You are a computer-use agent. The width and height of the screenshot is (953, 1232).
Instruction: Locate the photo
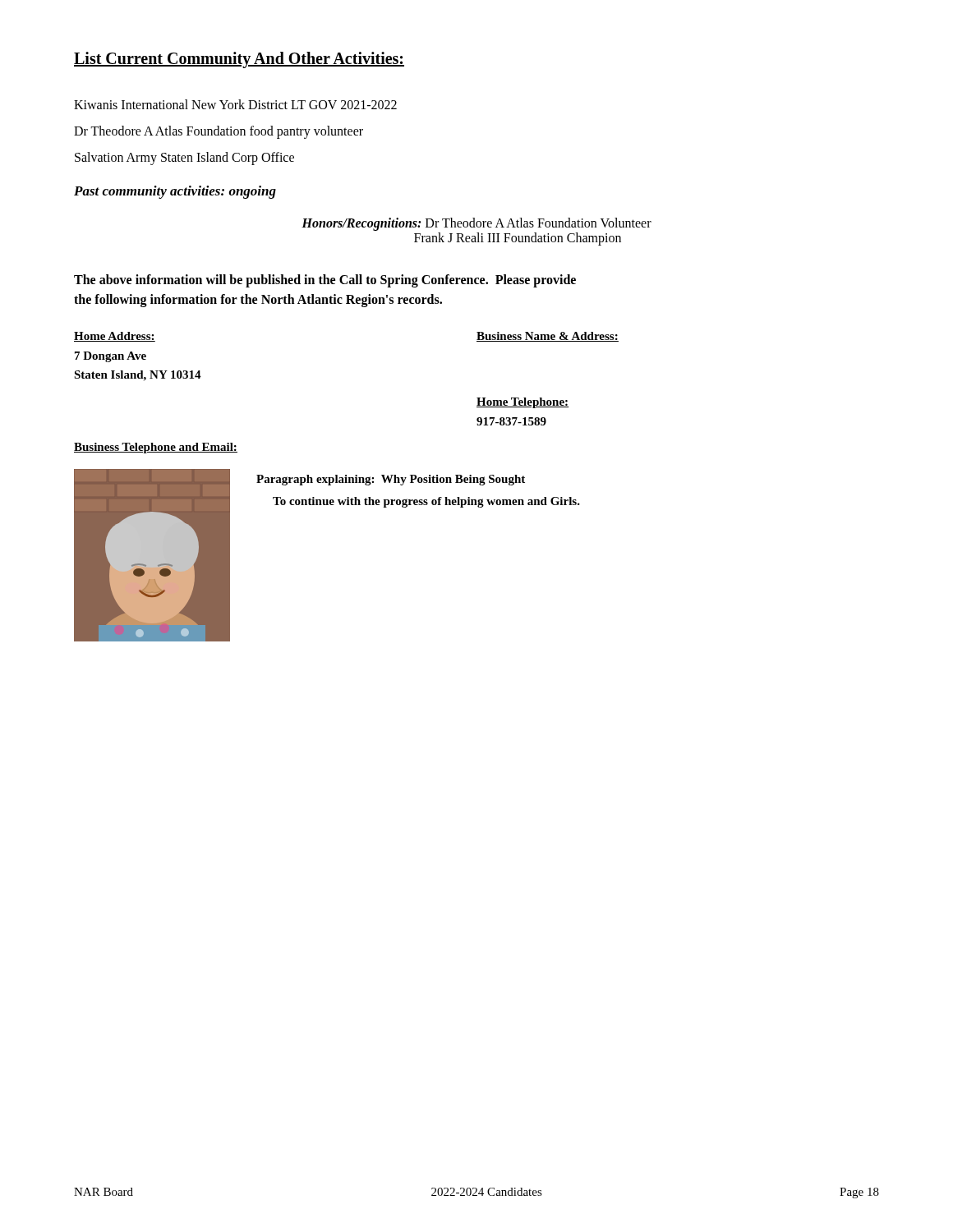(152, 555)
